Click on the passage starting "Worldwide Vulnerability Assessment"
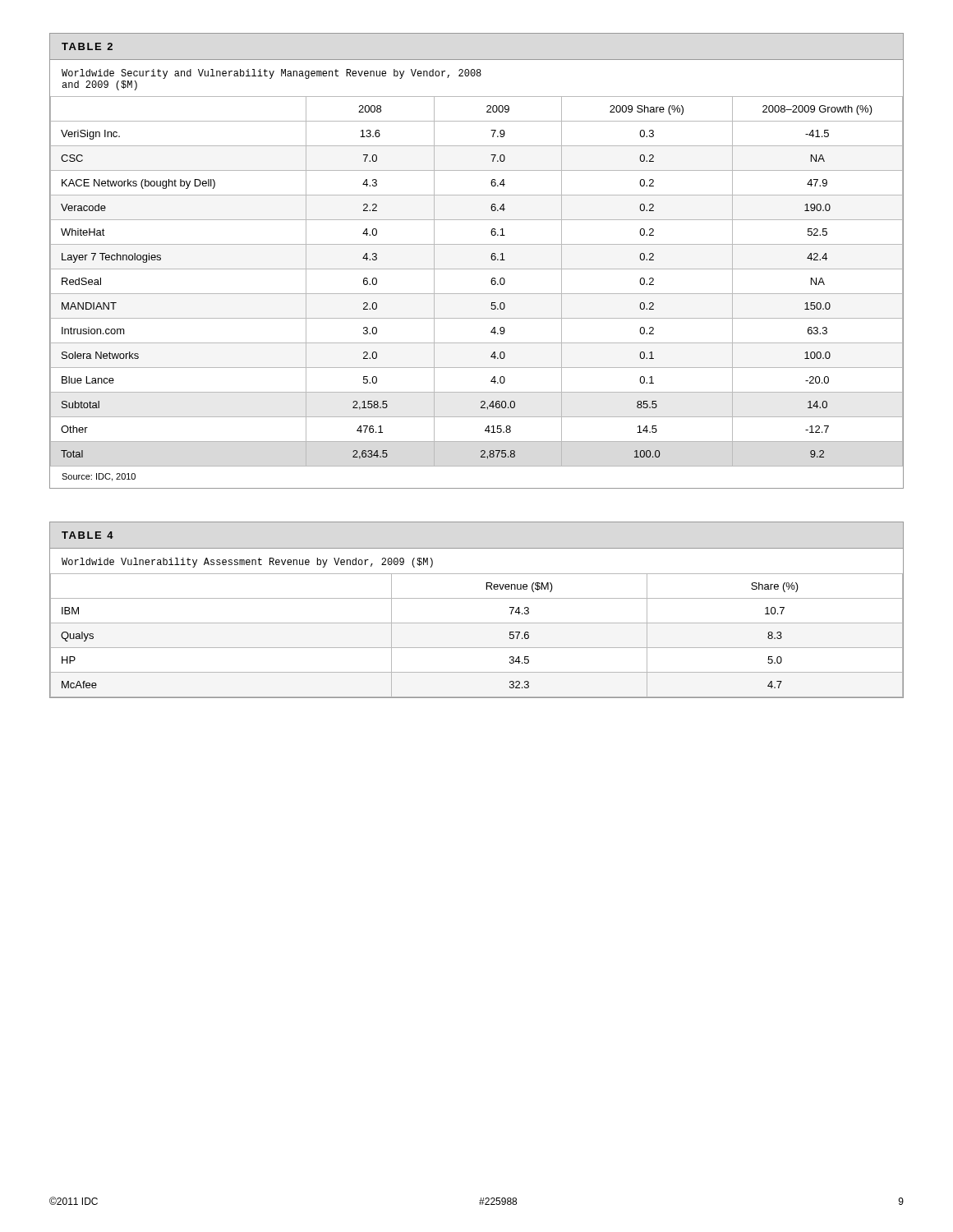Image resolution: width=953 pixels, height=1232 pixels. tap(248, 563)
